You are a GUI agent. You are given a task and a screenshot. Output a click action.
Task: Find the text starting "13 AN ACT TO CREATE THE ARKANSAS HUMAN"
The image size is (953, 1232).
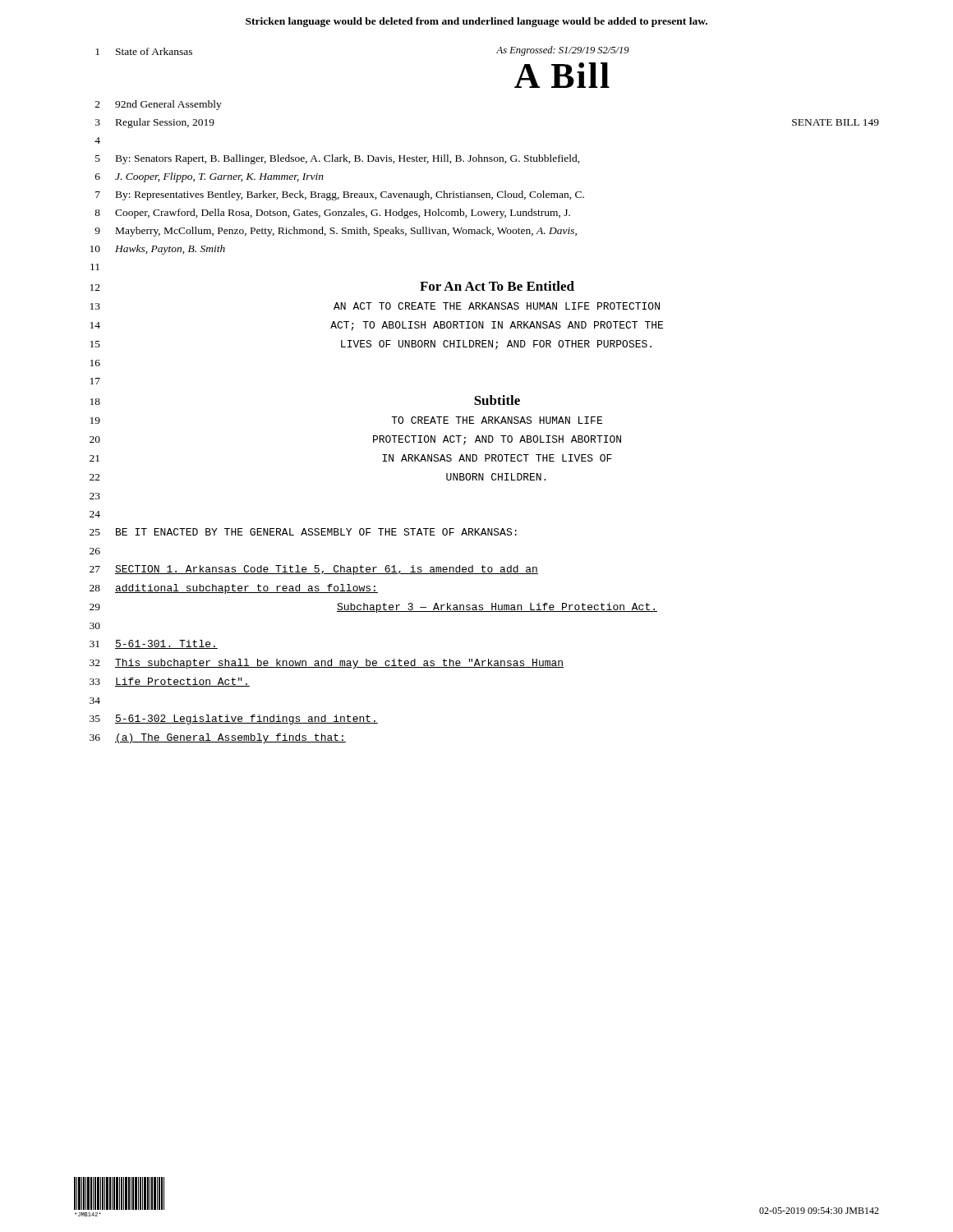pyautogui.click(x=476, y=326)
